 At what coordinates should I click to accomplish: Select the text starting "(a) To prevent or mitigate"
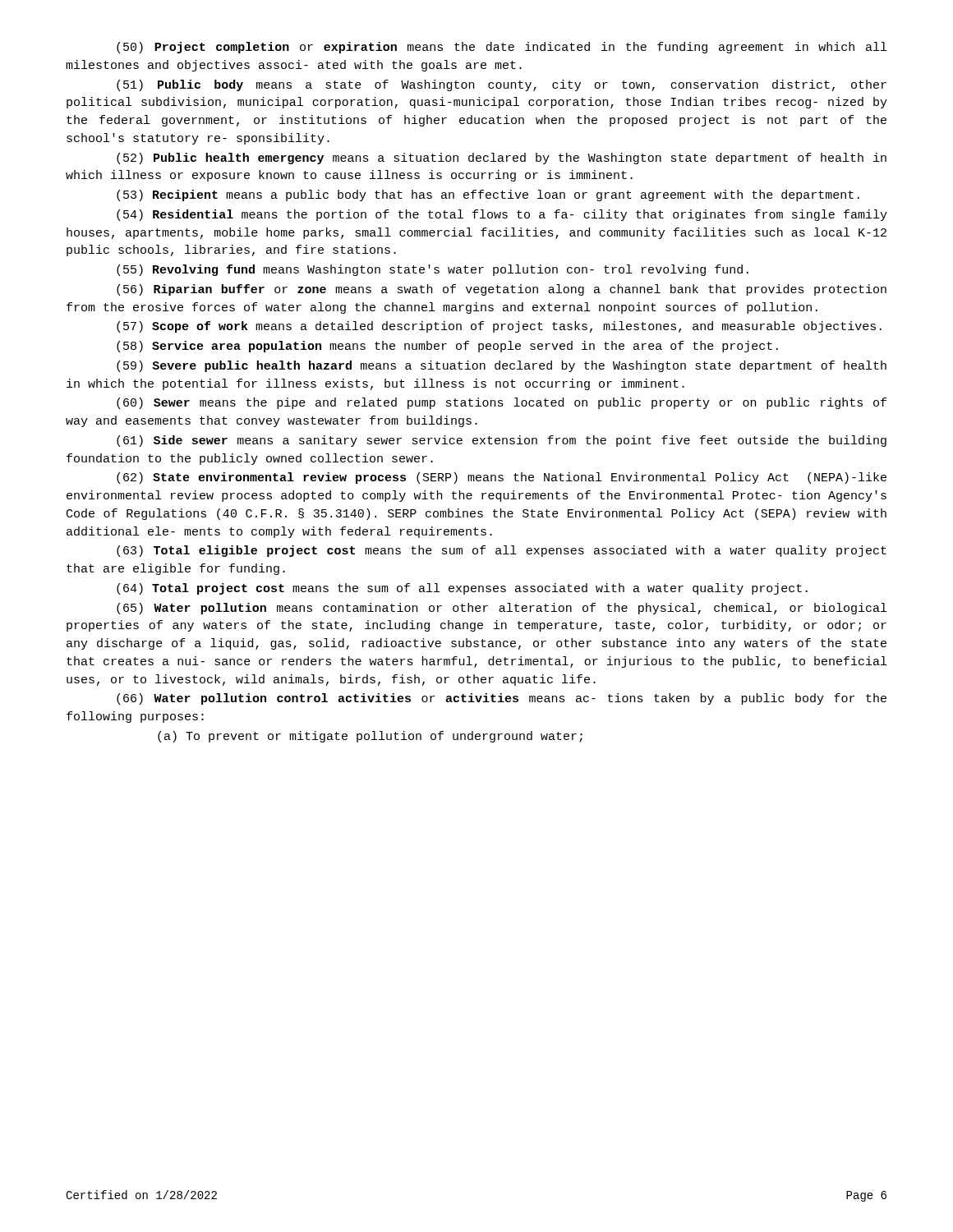click(371, 737)
